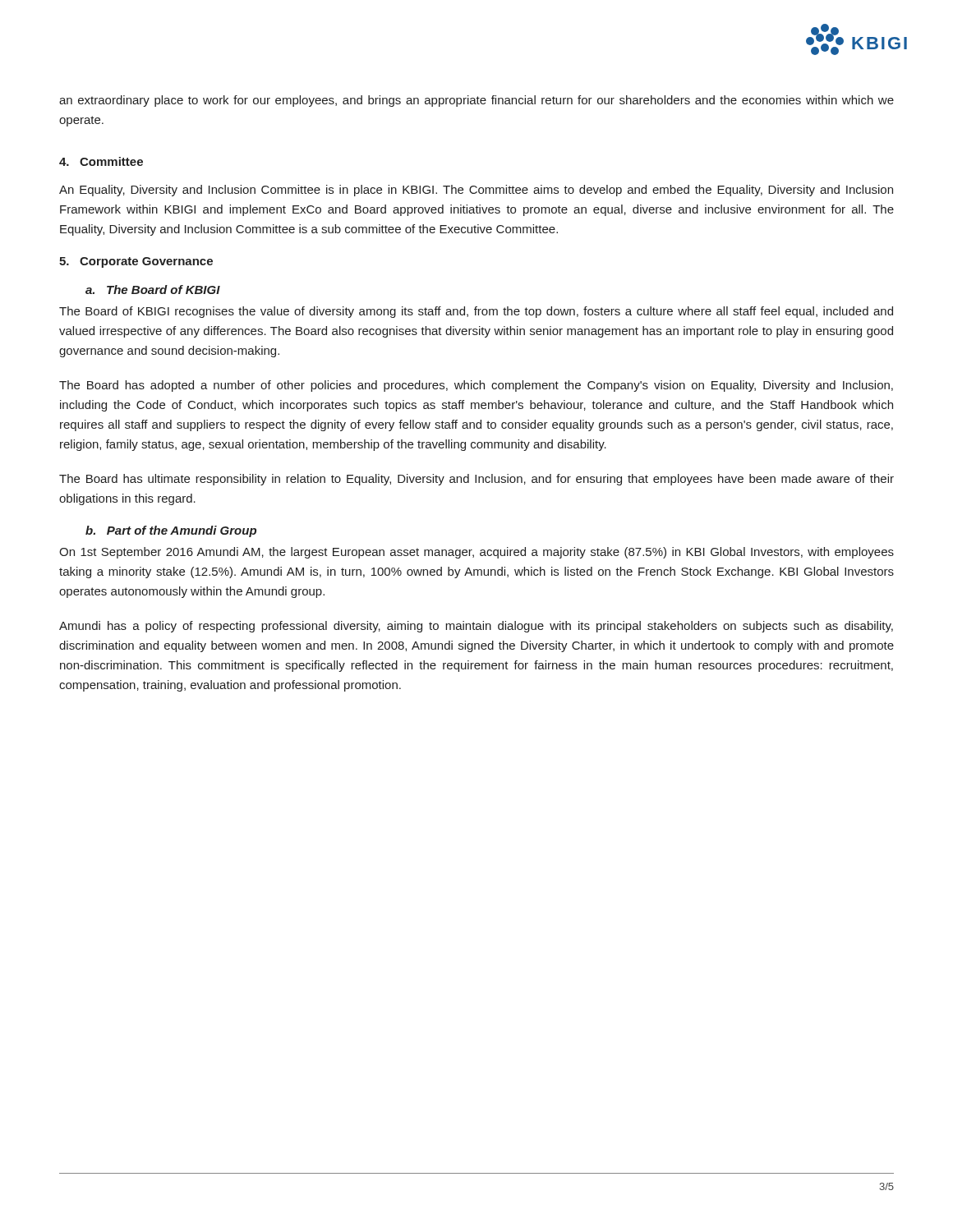
Task: Point to the section header beginning "a. The Board of"
Action: point(153,290)
